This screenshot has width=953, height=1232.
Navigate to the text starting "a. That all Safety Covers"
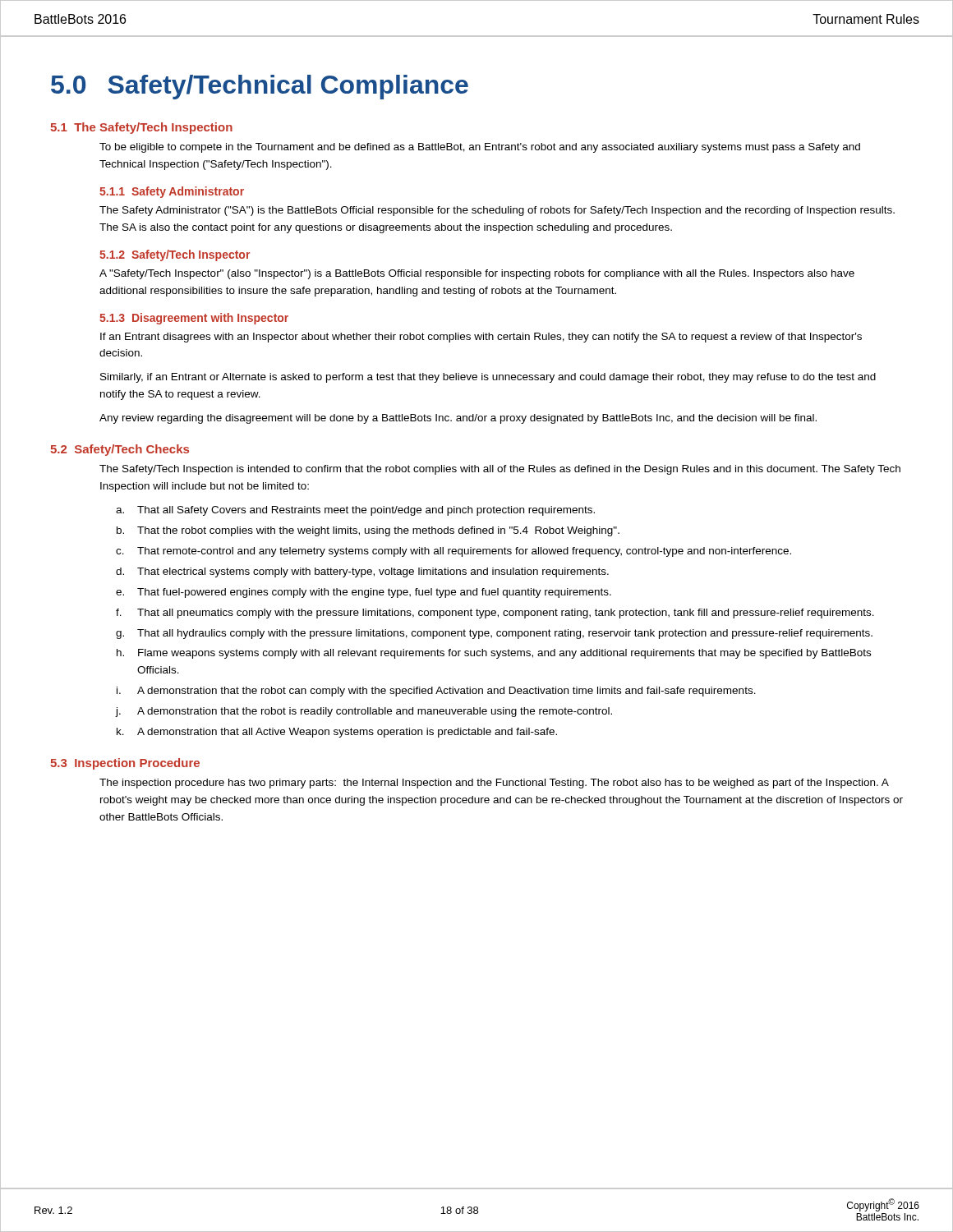509,510
